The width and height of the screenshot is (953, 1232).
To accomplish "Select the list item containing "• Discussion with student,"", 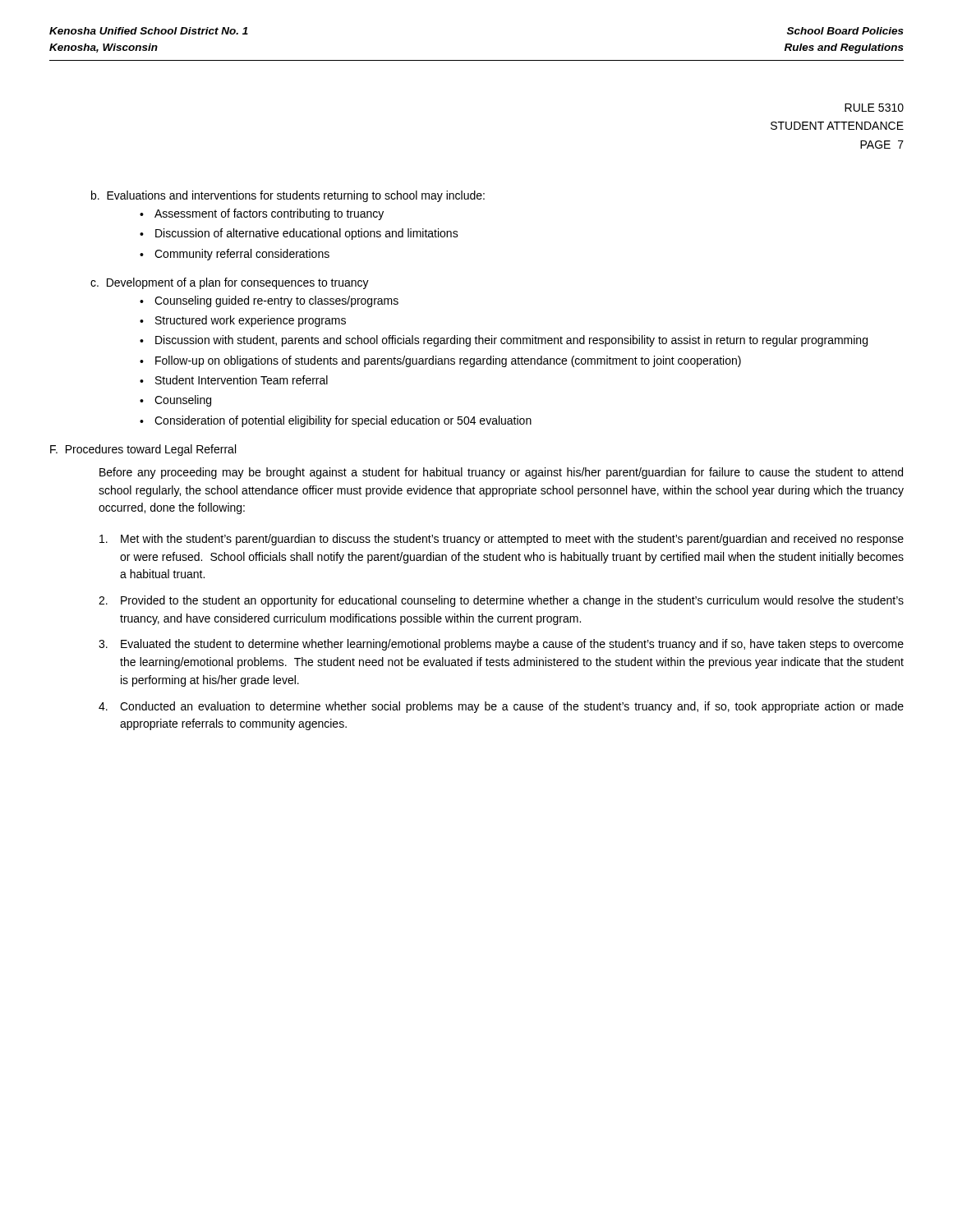I will (x=522, y=341).
